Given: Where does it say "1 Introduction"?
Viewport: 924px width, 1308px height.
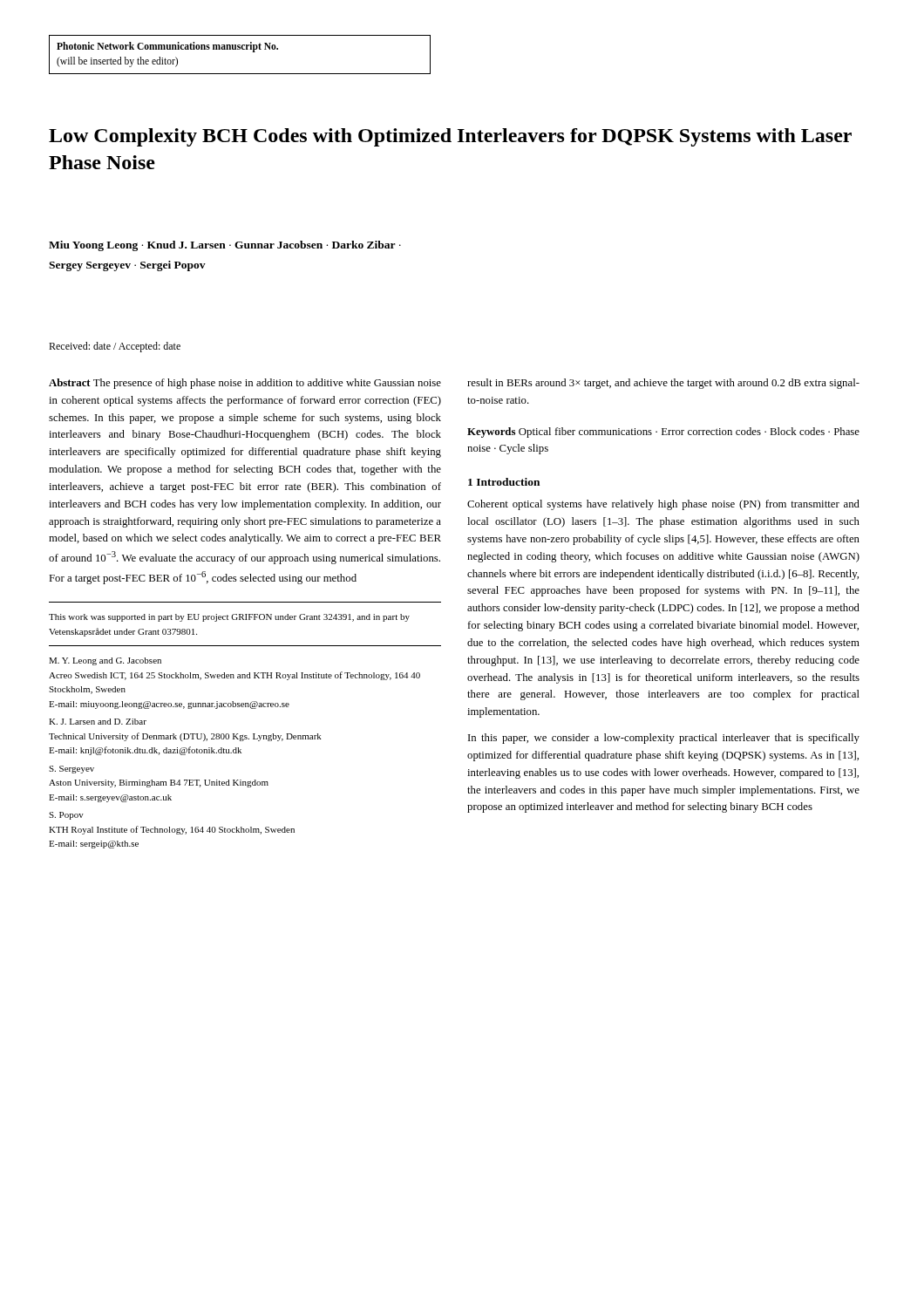Looking at the screenshot, I should 504,482.
